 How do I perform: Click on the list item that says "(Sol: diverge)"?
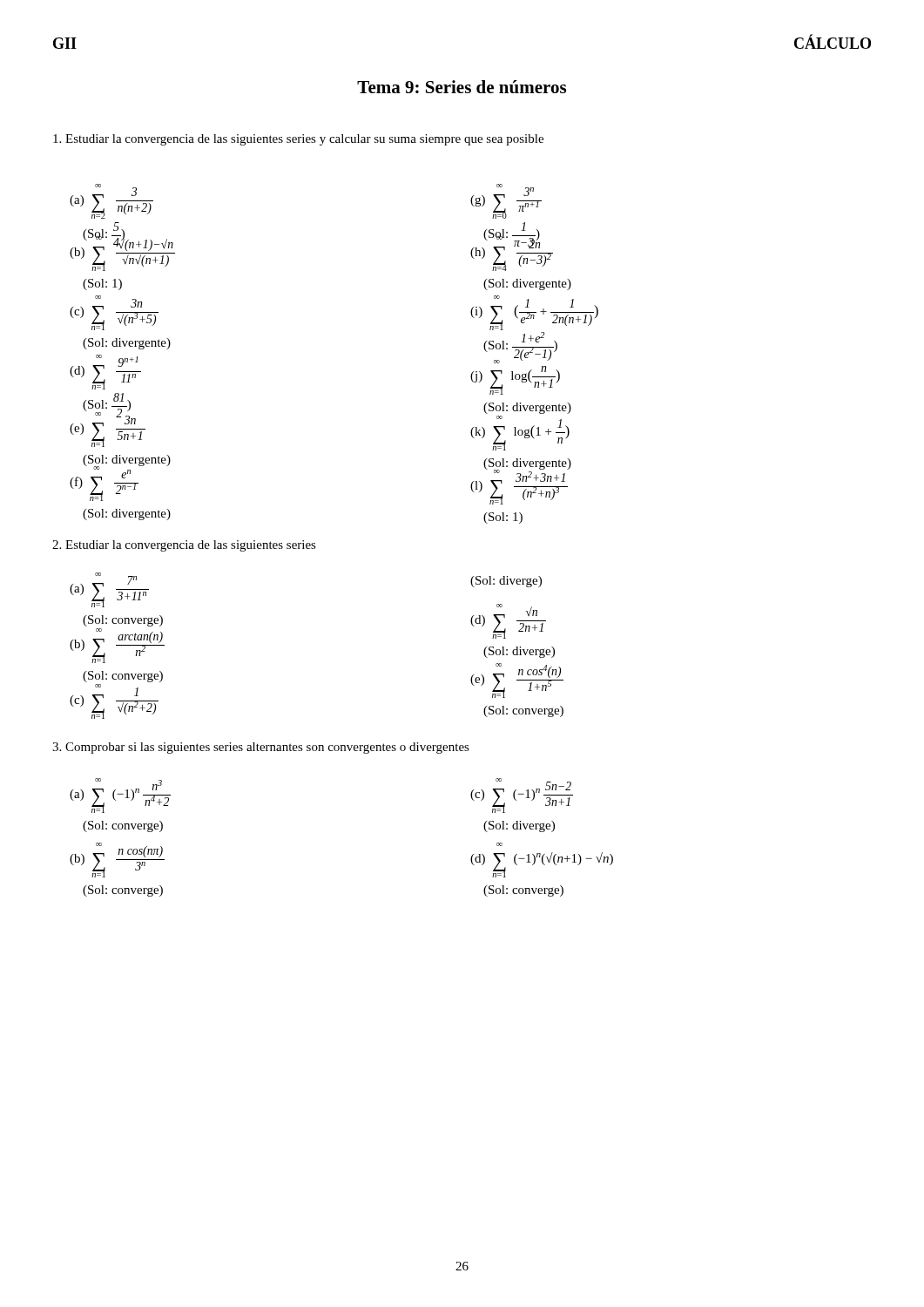pos(506,580)
